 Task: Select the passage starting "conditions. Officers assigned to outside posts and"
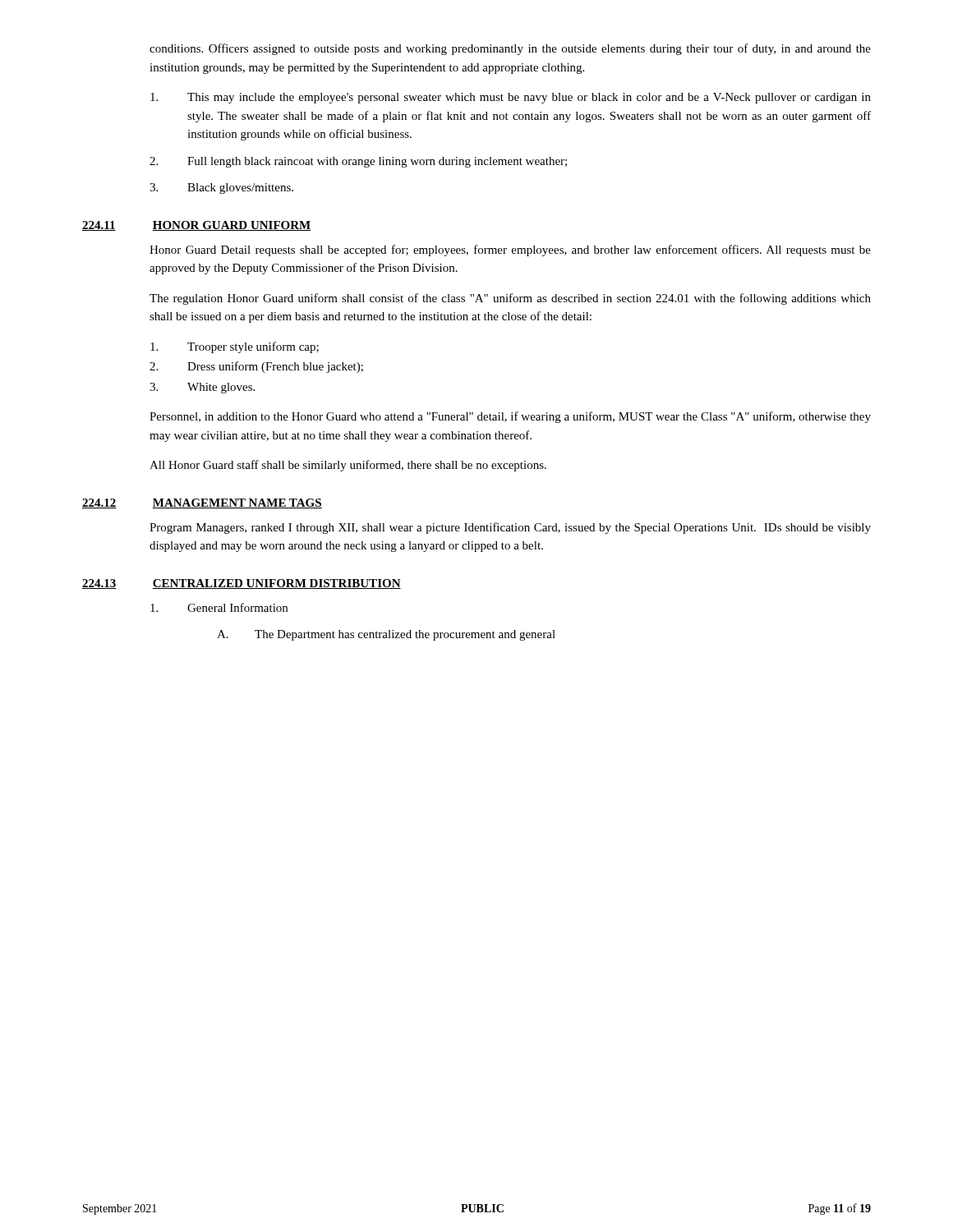click(x=510, y=58)
